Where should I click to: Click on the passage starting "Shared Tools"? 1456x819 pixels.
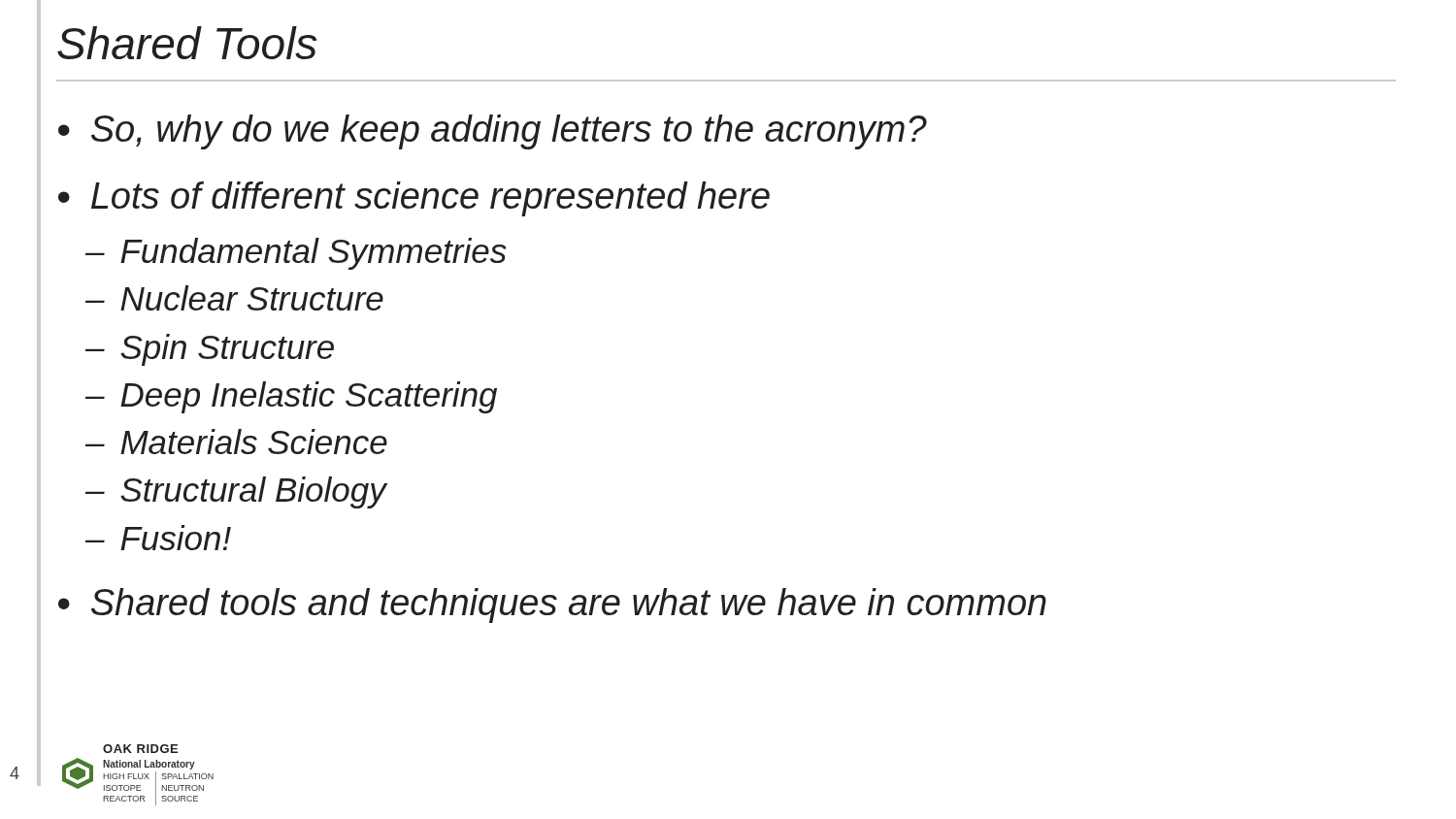[x=187, y=44]
